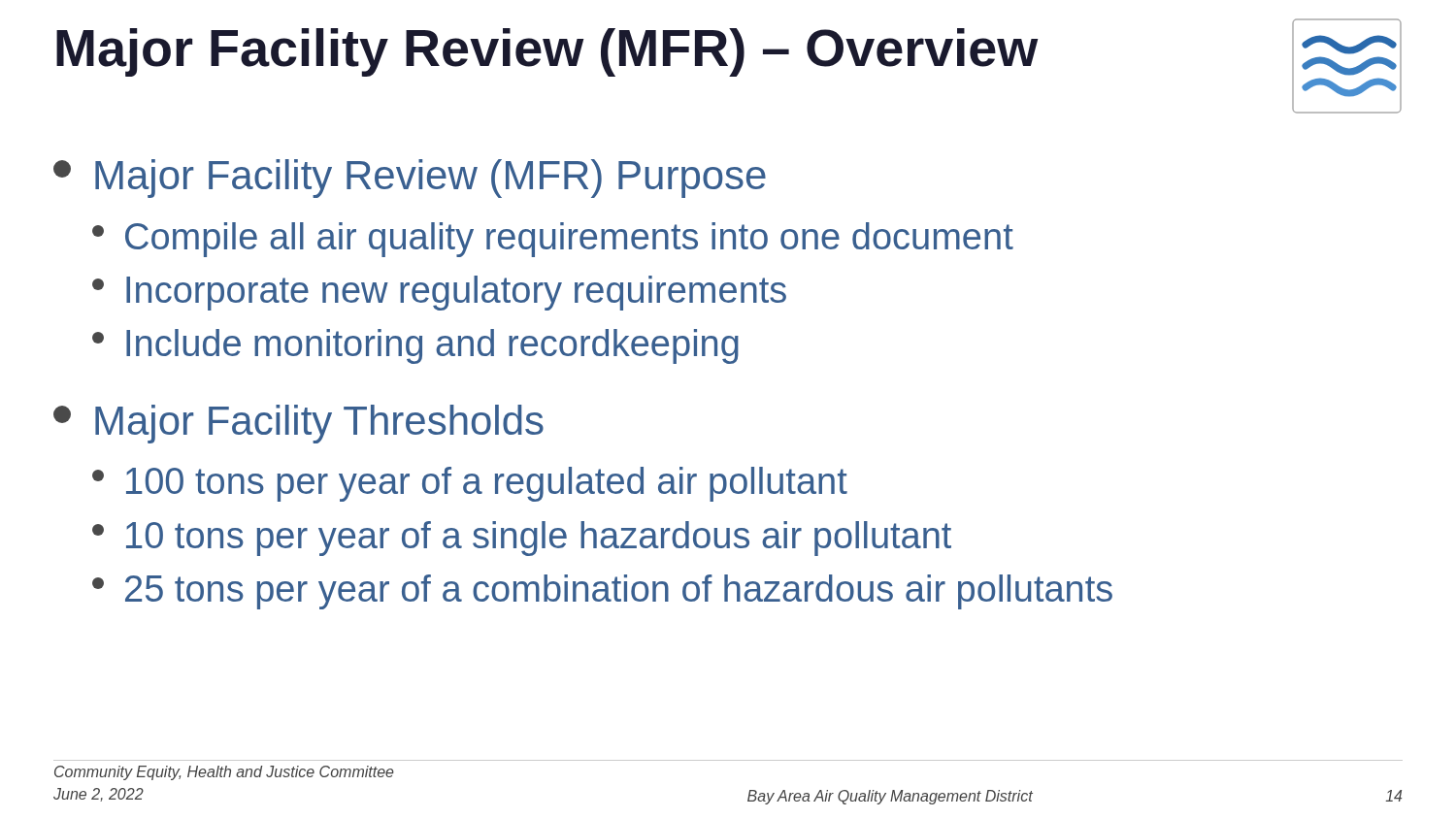Click the passage that begins "Compile all air"
The height and width of the screenshot is (819, 1456).
pos(553,237)
